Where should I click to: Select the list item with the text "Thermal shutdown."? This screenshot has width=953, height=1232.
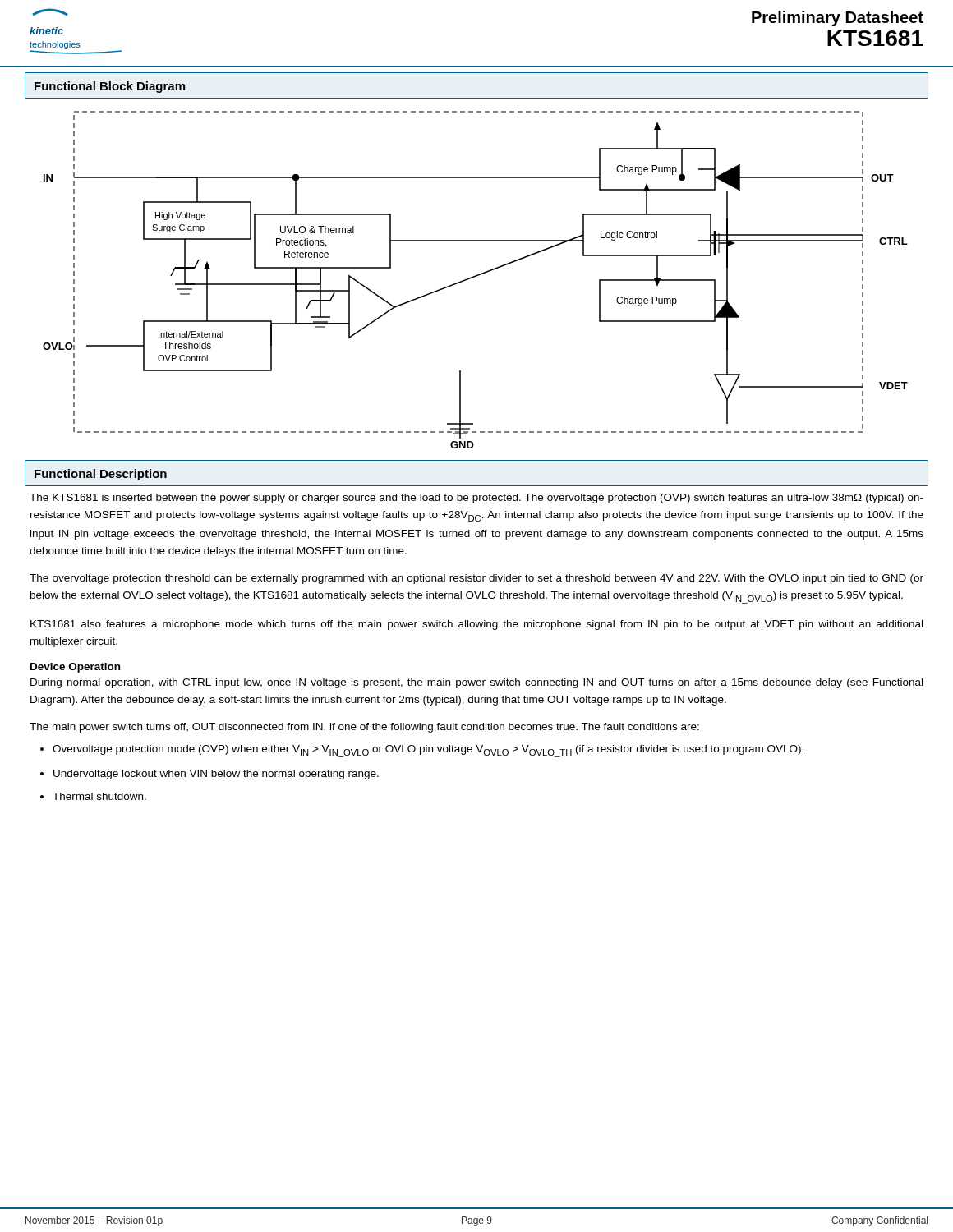click(99, 796)
